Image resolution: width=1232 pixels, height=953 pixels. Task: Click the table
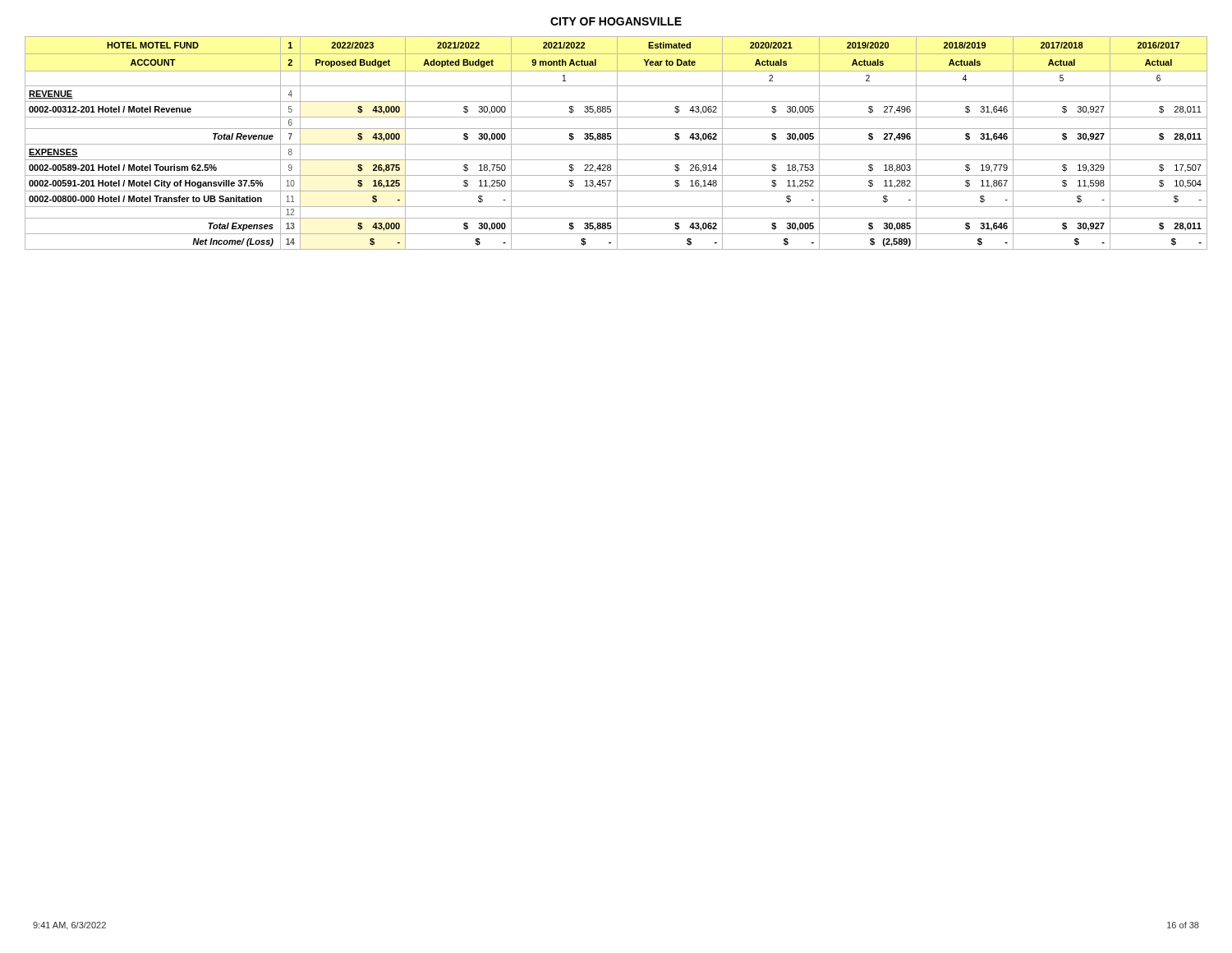pyautogui.click(x=616, y=143)
